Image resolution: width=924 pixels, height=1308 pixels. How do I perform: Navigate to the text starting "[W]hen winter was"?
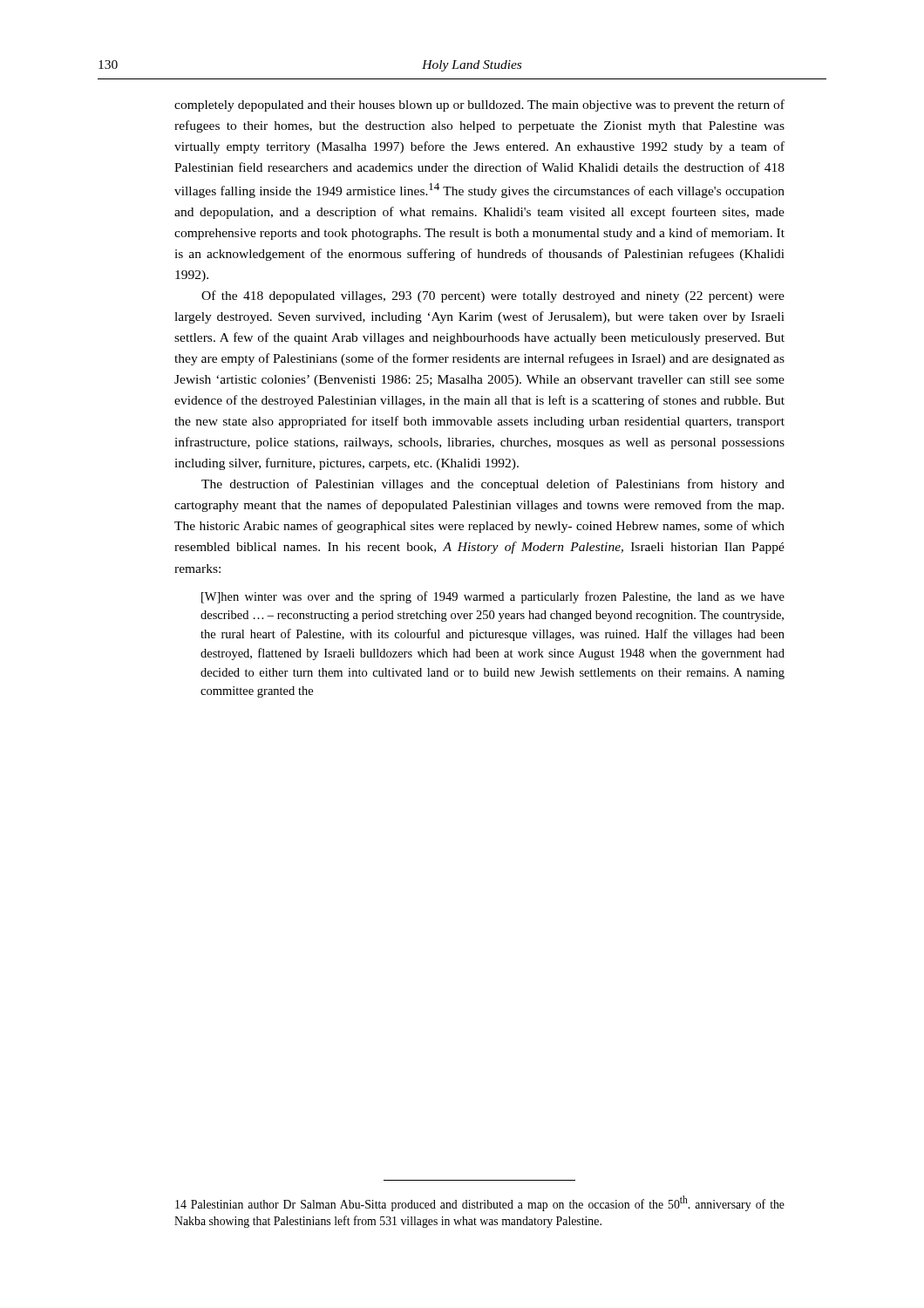[x=493, y=644]
